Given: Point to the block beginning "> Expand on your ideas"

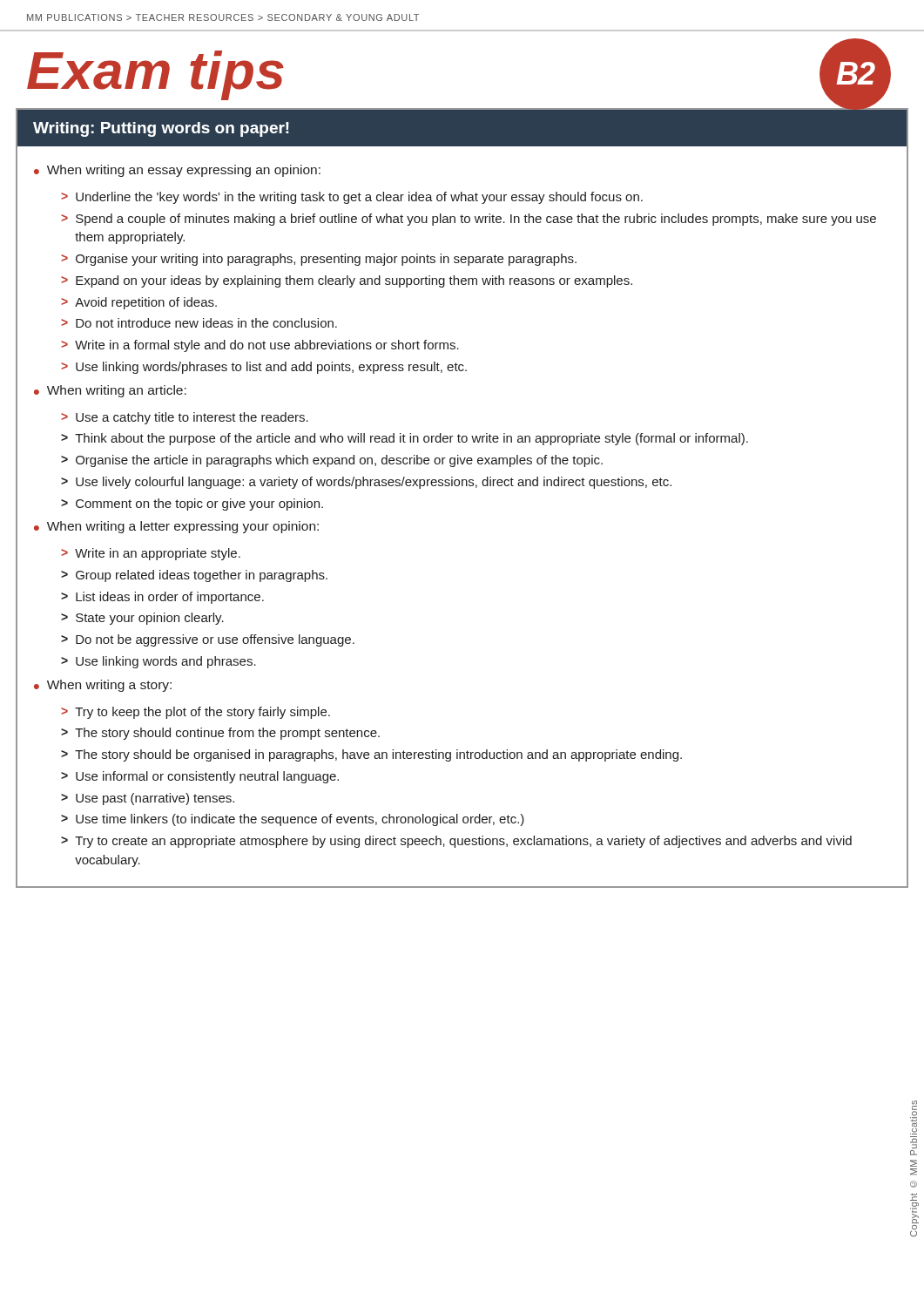Looking at the screenshot, I should pos(347,280).
